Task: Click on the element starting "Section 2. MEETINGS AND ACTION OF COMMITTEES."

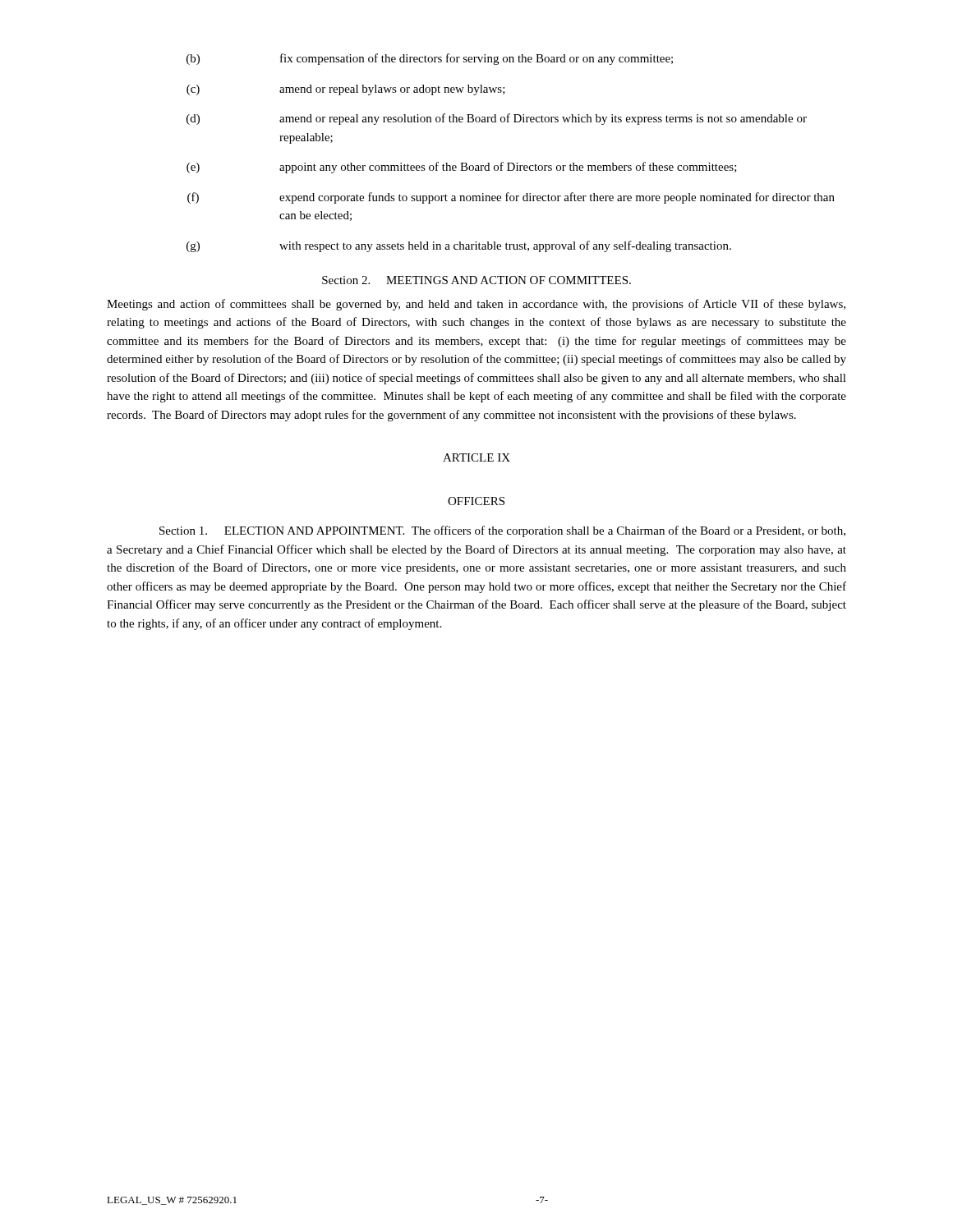Action: pyautogui.click(x=476, y=280)
